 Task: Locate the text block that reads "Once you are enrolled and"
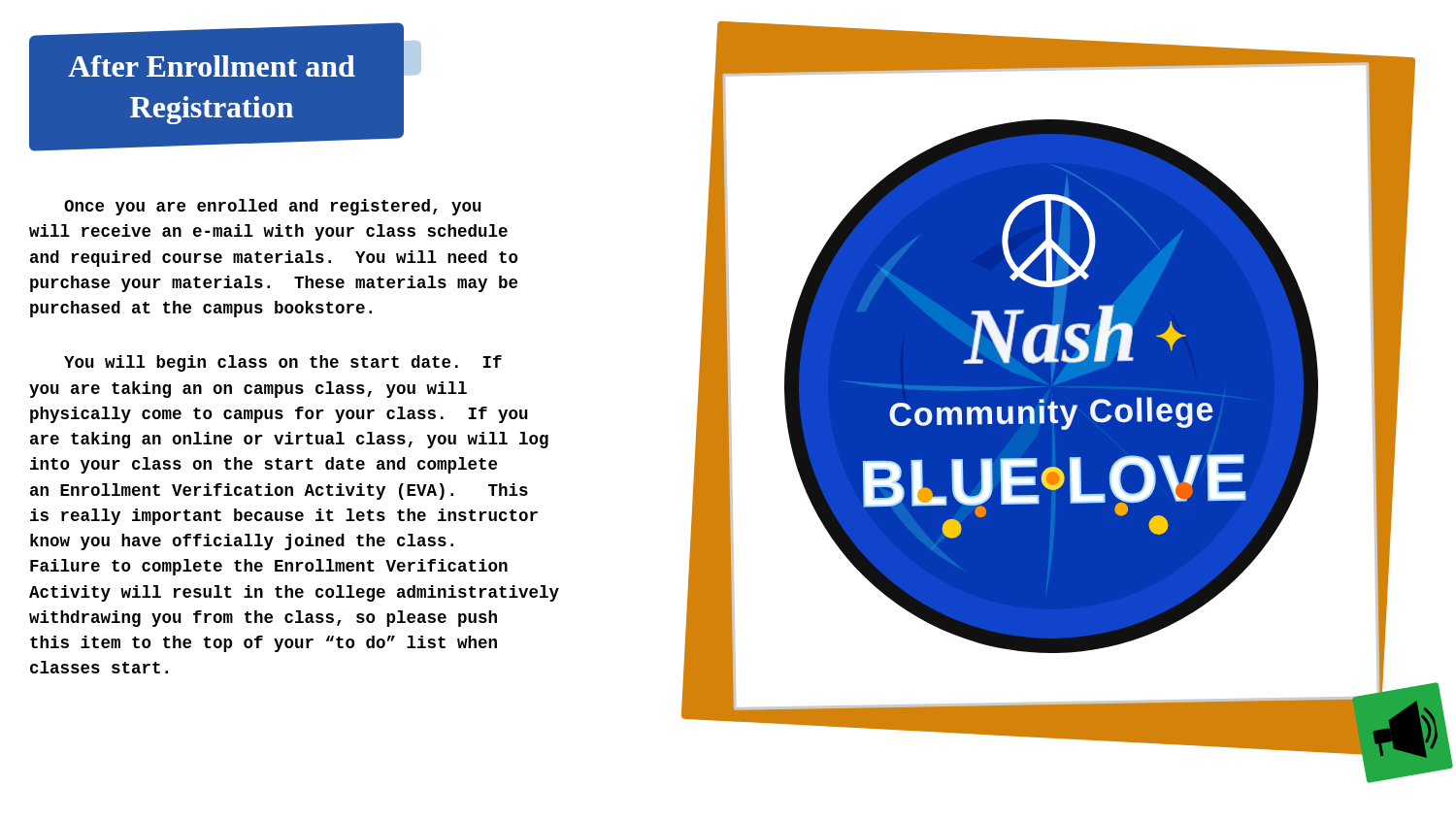[x=274, y=256]
